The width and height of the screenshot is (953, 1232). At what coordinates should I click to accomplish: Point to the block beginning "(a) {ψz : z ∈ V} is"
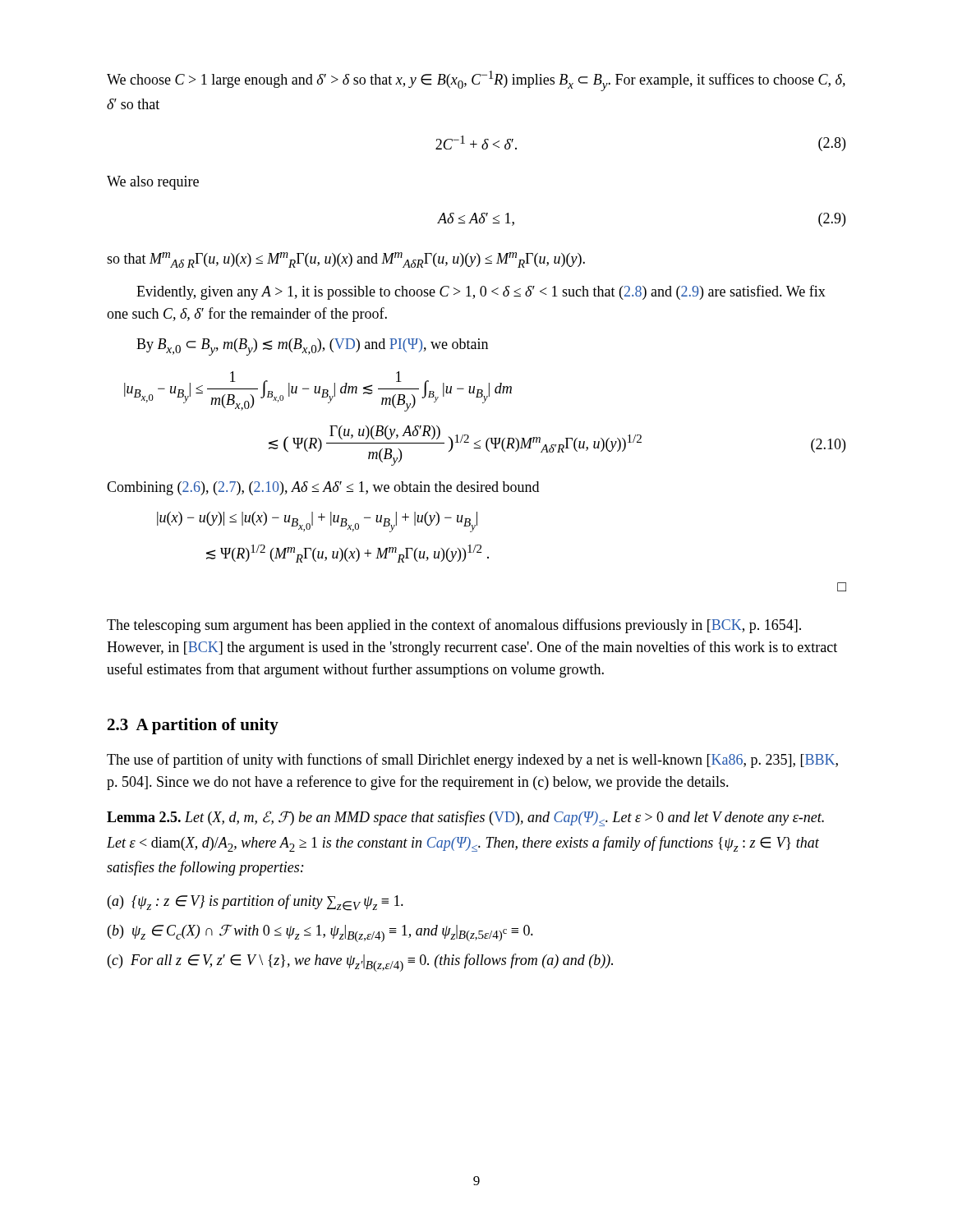click(255, 902)
